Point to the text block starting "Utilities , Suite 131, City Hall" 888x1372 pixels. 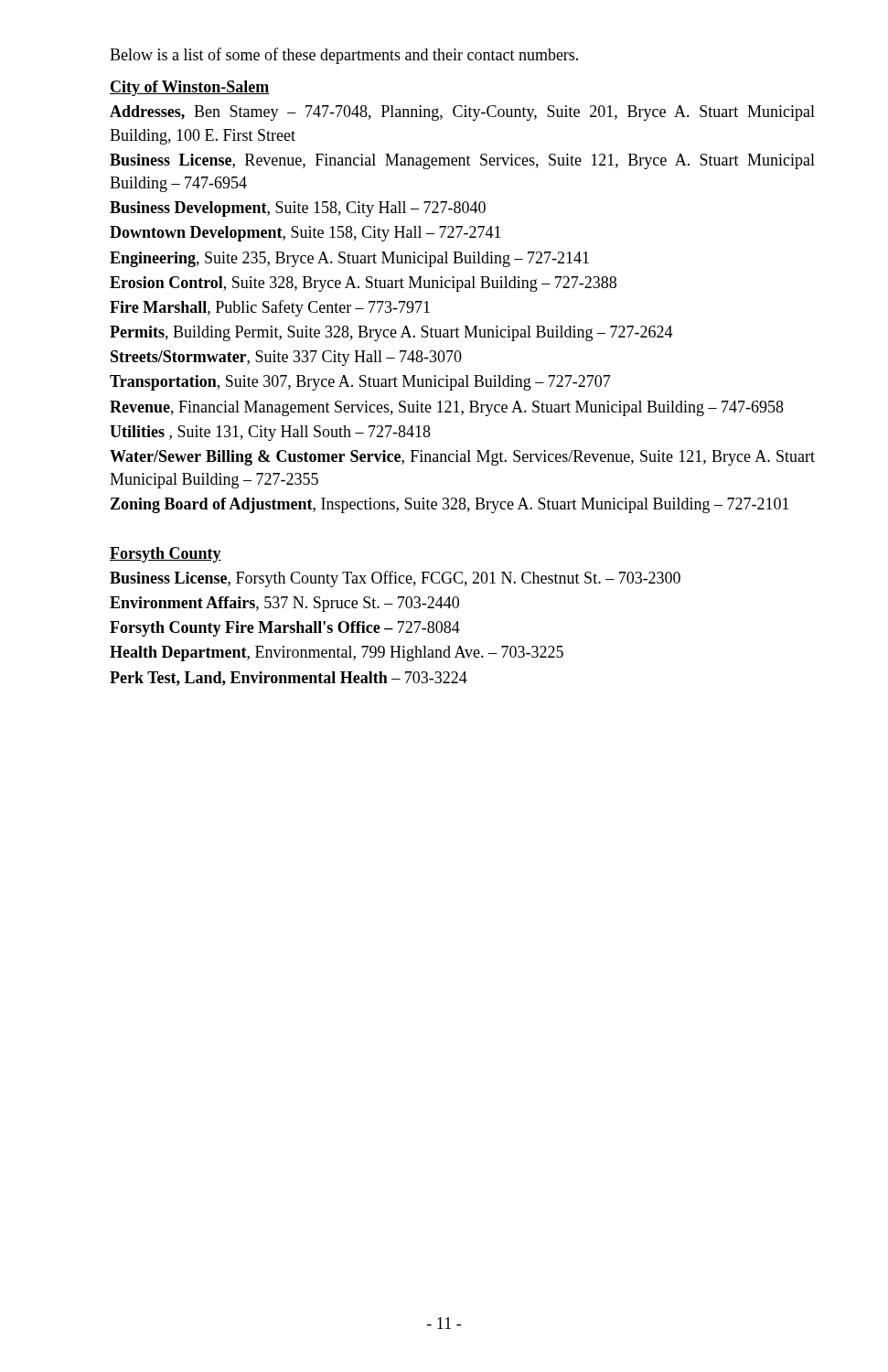click(x=270, y=432)
